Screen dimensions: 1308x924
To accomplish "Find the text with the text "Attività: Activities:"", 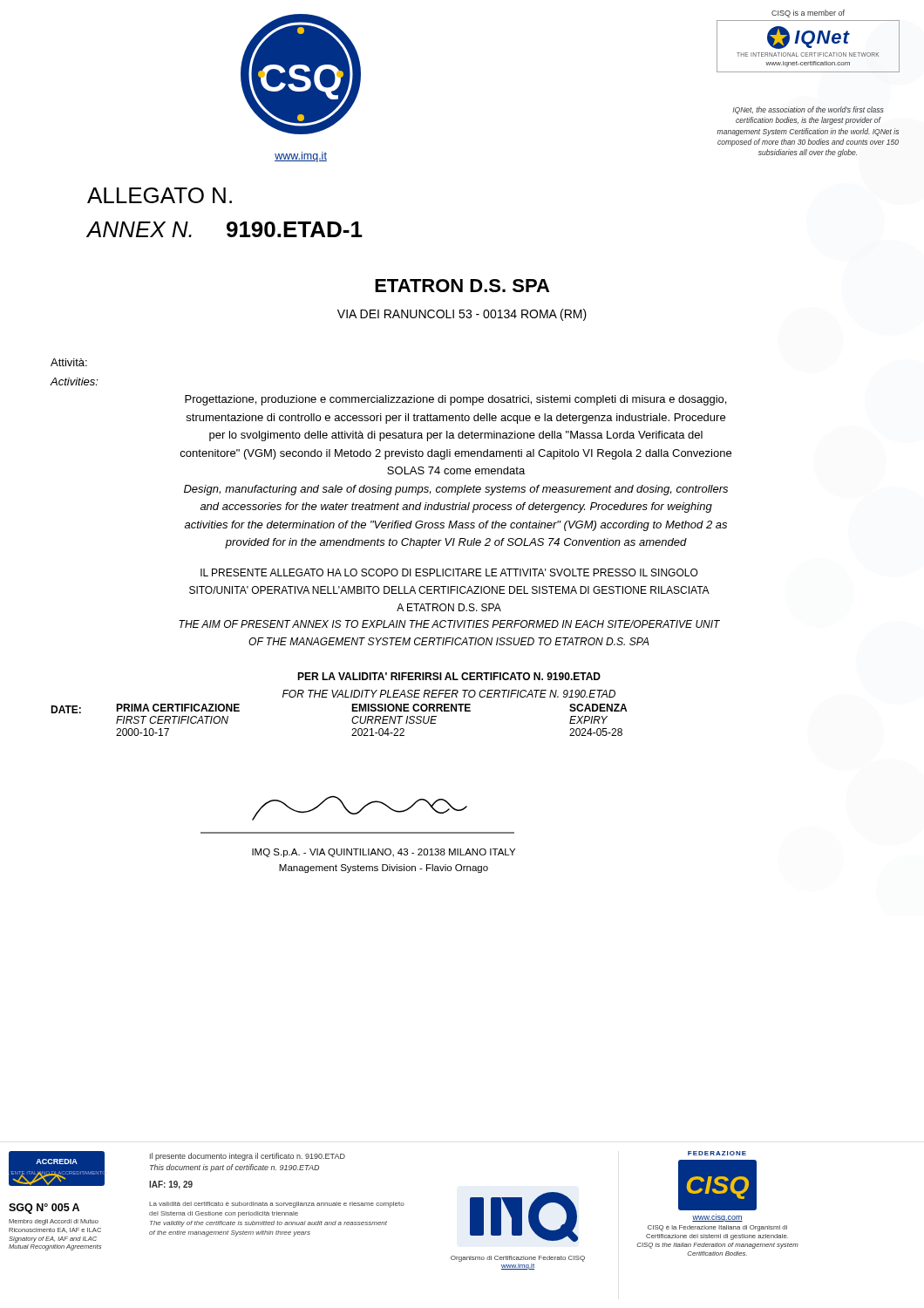I will [x=74, y=372].
